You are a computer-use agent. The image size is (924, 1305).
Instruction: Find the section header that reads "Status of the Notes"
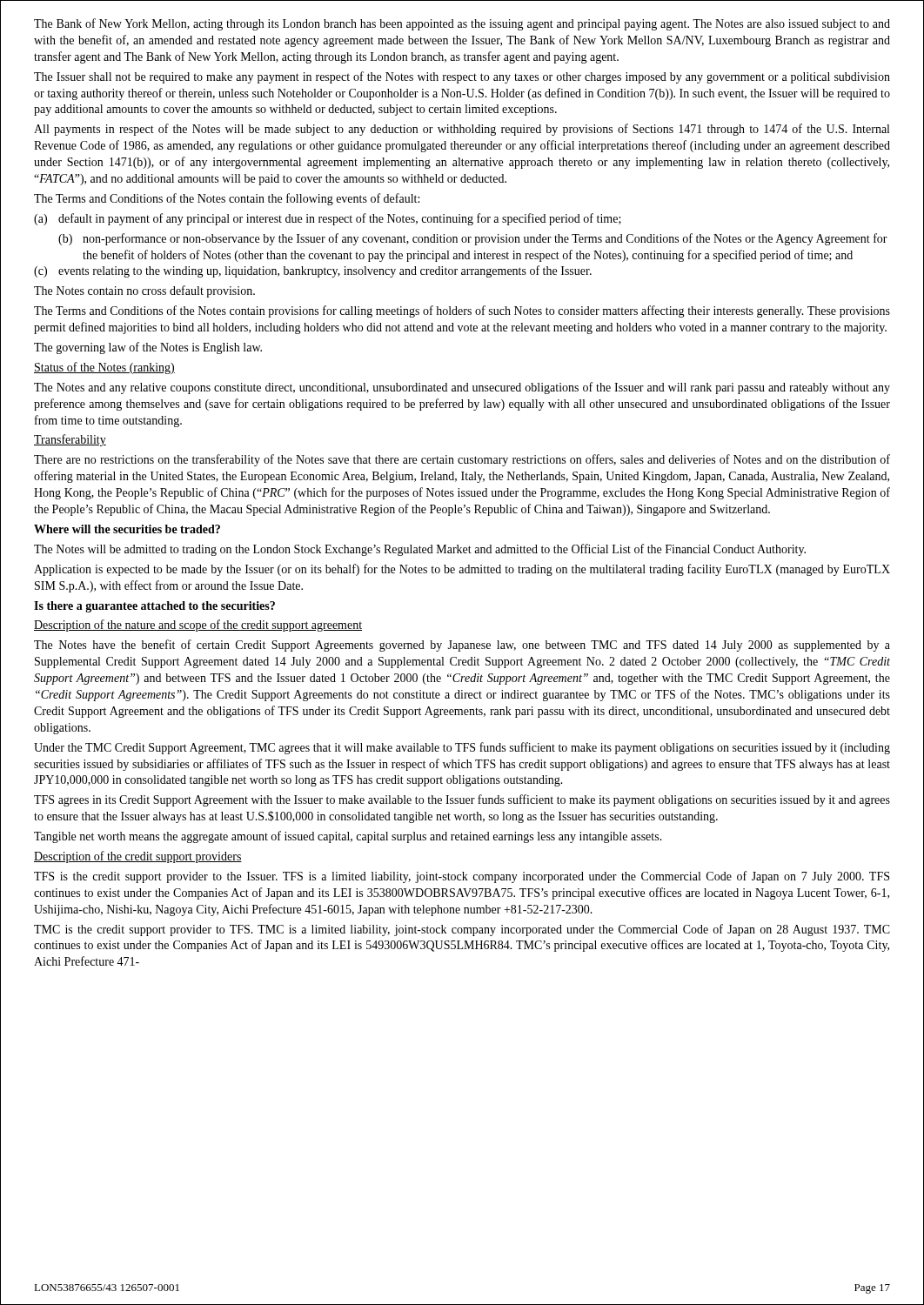[104, 368]
